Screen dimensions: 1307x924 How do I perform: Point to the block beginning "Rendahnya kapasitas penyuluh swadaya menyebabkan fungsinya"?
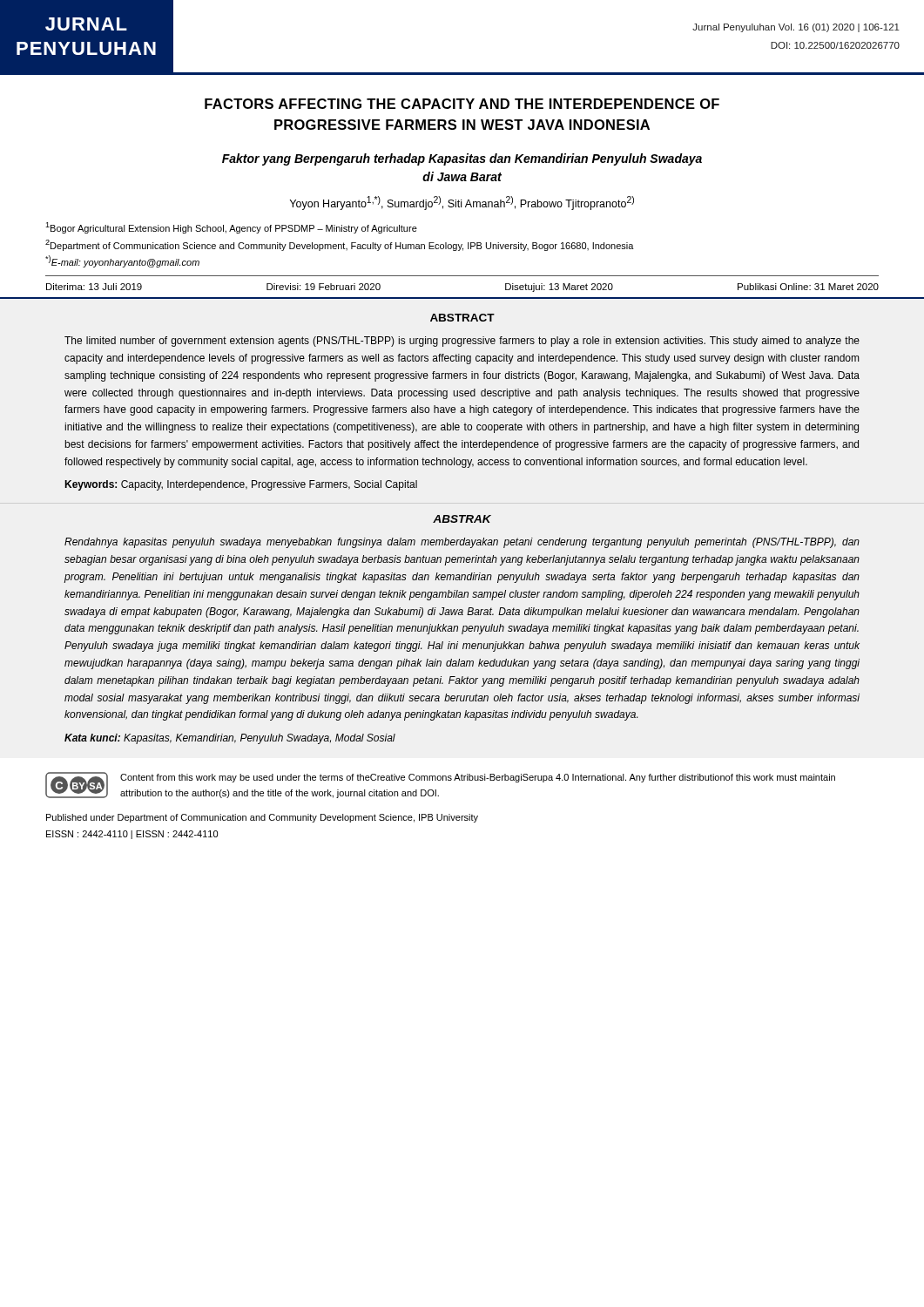coord(462,629)
